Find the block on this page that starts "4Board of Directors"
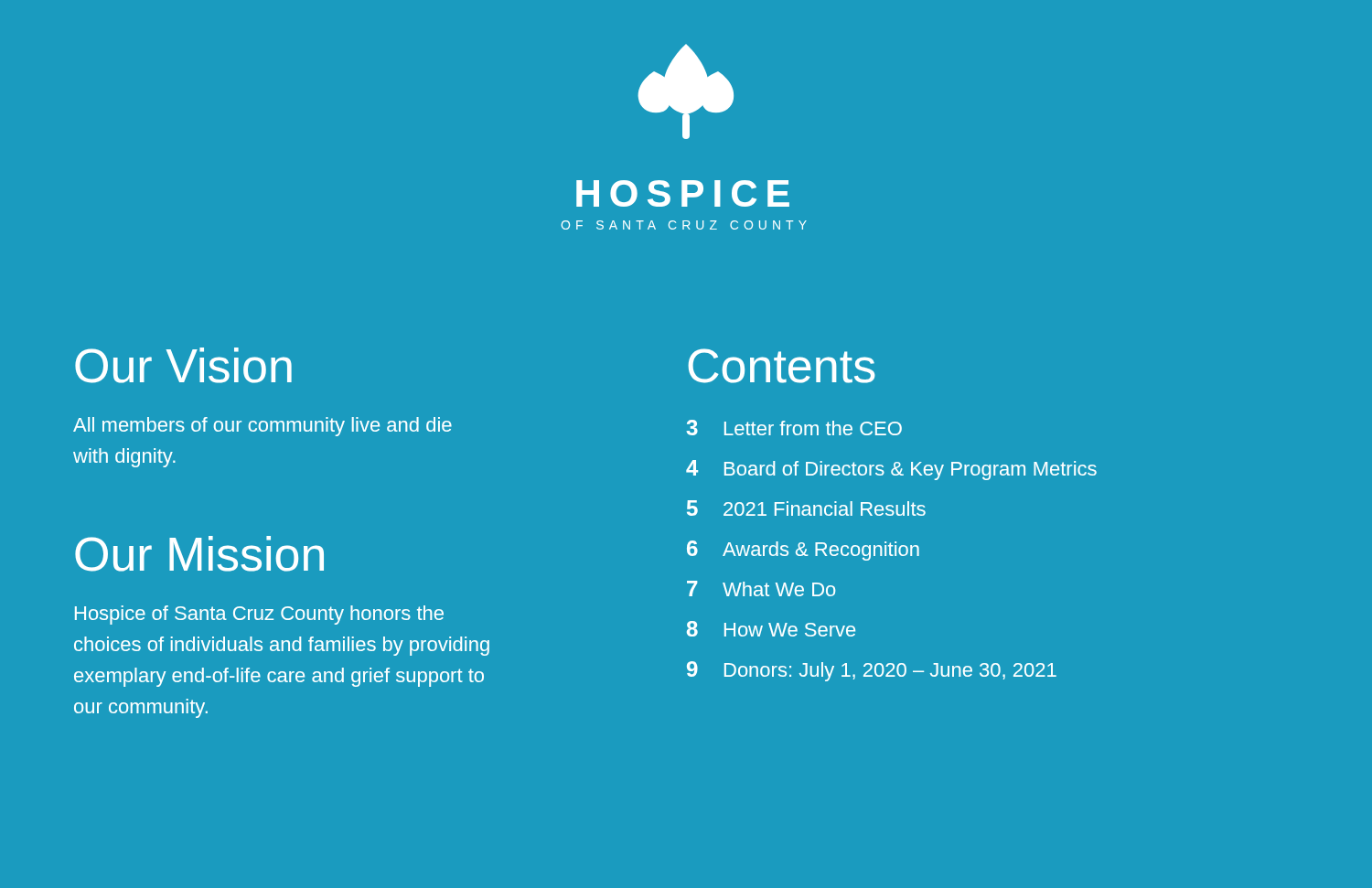Viewport: 1372px width, 888px height. point(892,468)
